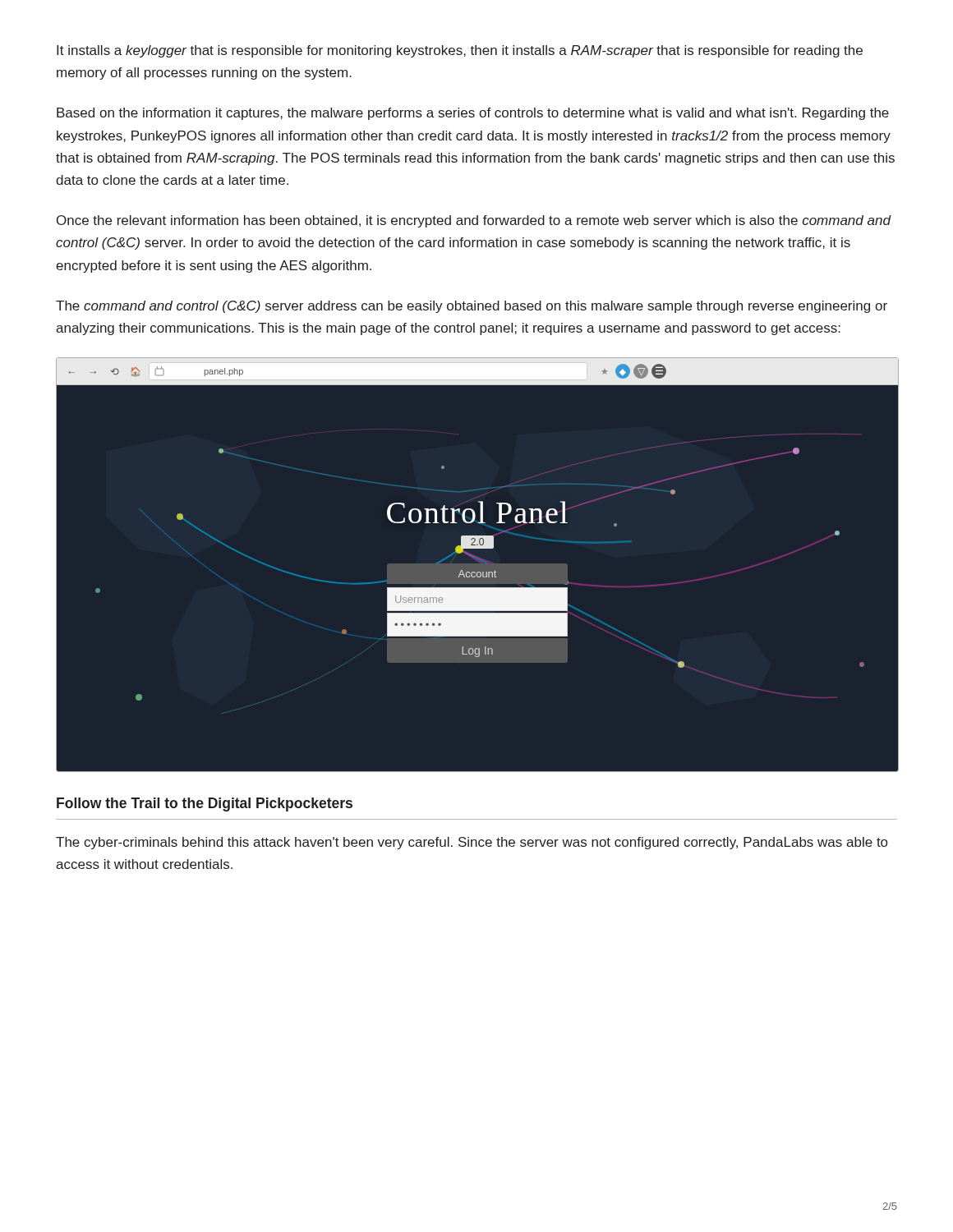The height and width of the screenshot is (1232, 953).
Task: Click the passage that begins "The command and control (C&C) server address"
Action: [472, 317]
